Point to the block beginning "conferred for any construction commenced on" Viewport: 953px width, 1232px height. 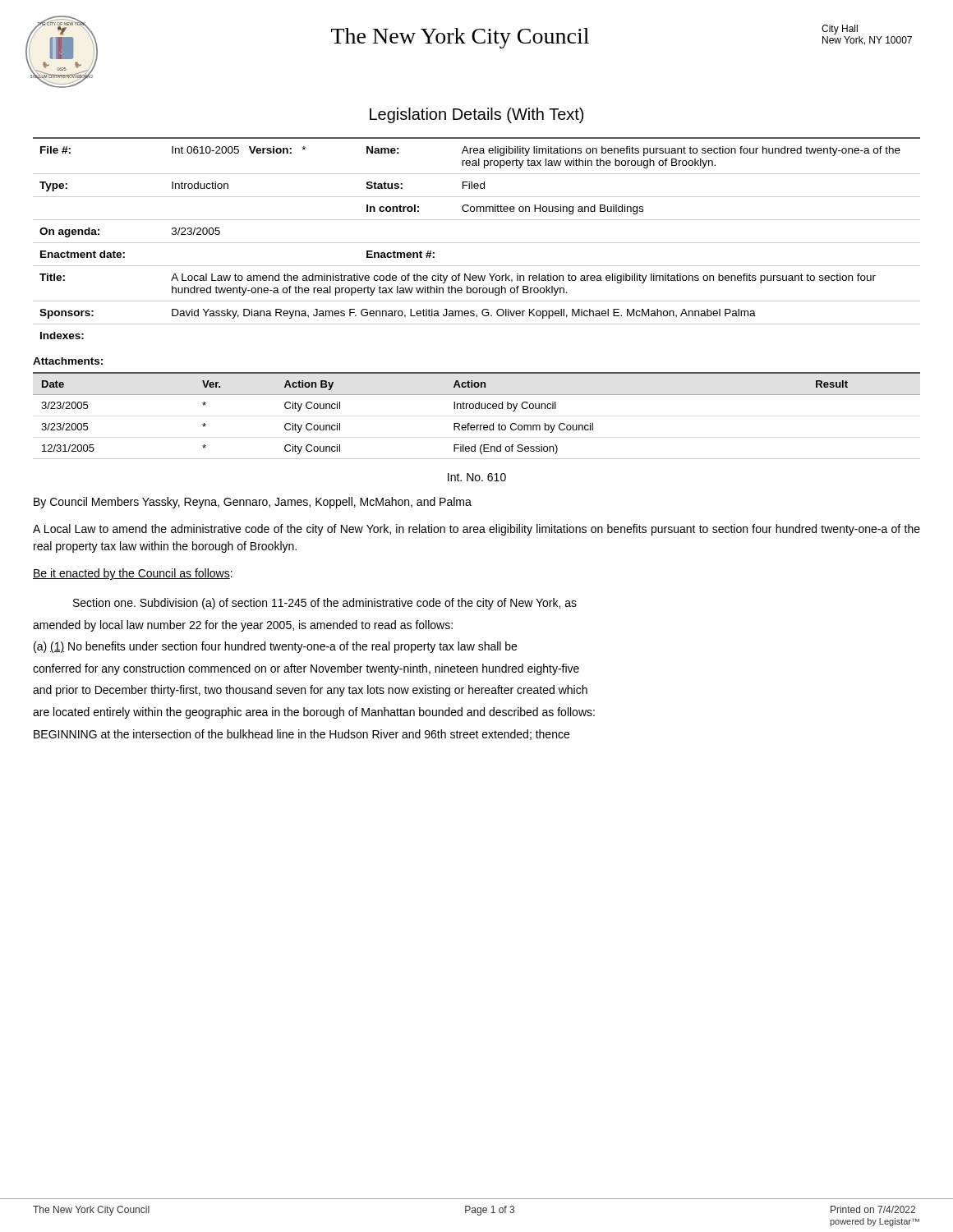pyautogui.click(x=306, y=668)
